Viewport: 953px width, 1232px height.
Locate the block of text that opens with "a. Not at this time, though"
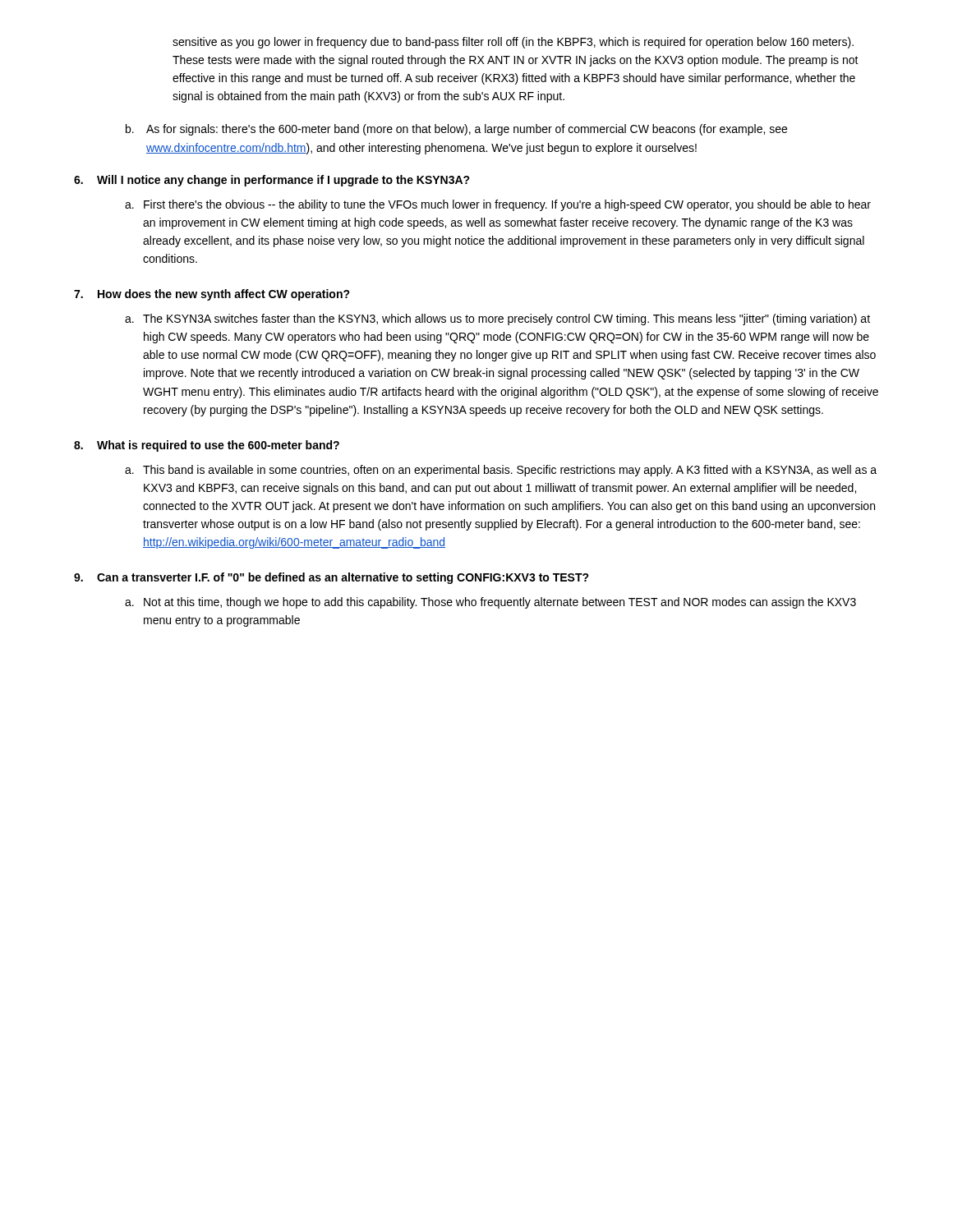pyautogui.click(x=502, y=611)
